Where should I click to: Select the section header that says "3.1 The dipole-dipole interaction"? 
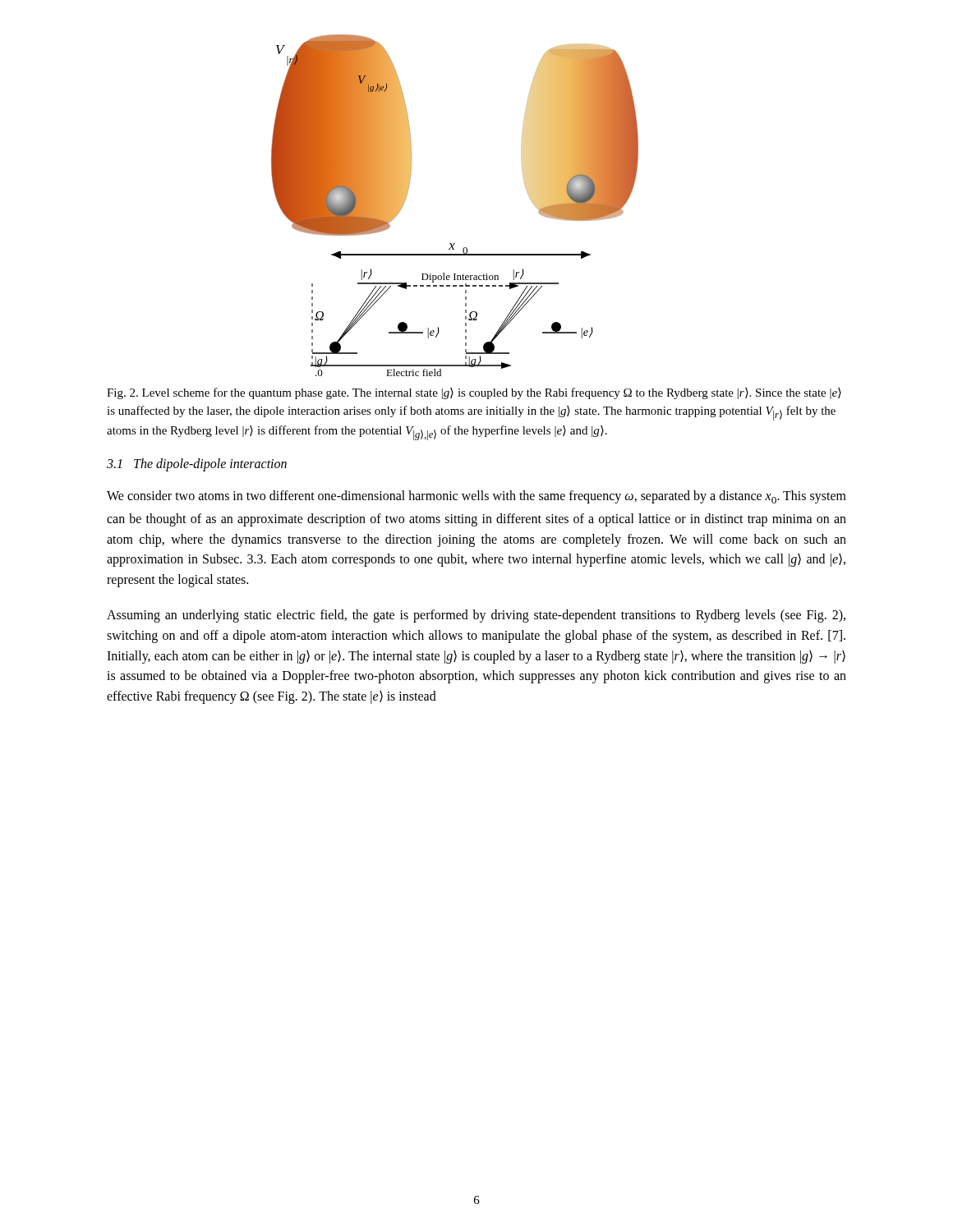pyautogui.click(x=197, y=464)
